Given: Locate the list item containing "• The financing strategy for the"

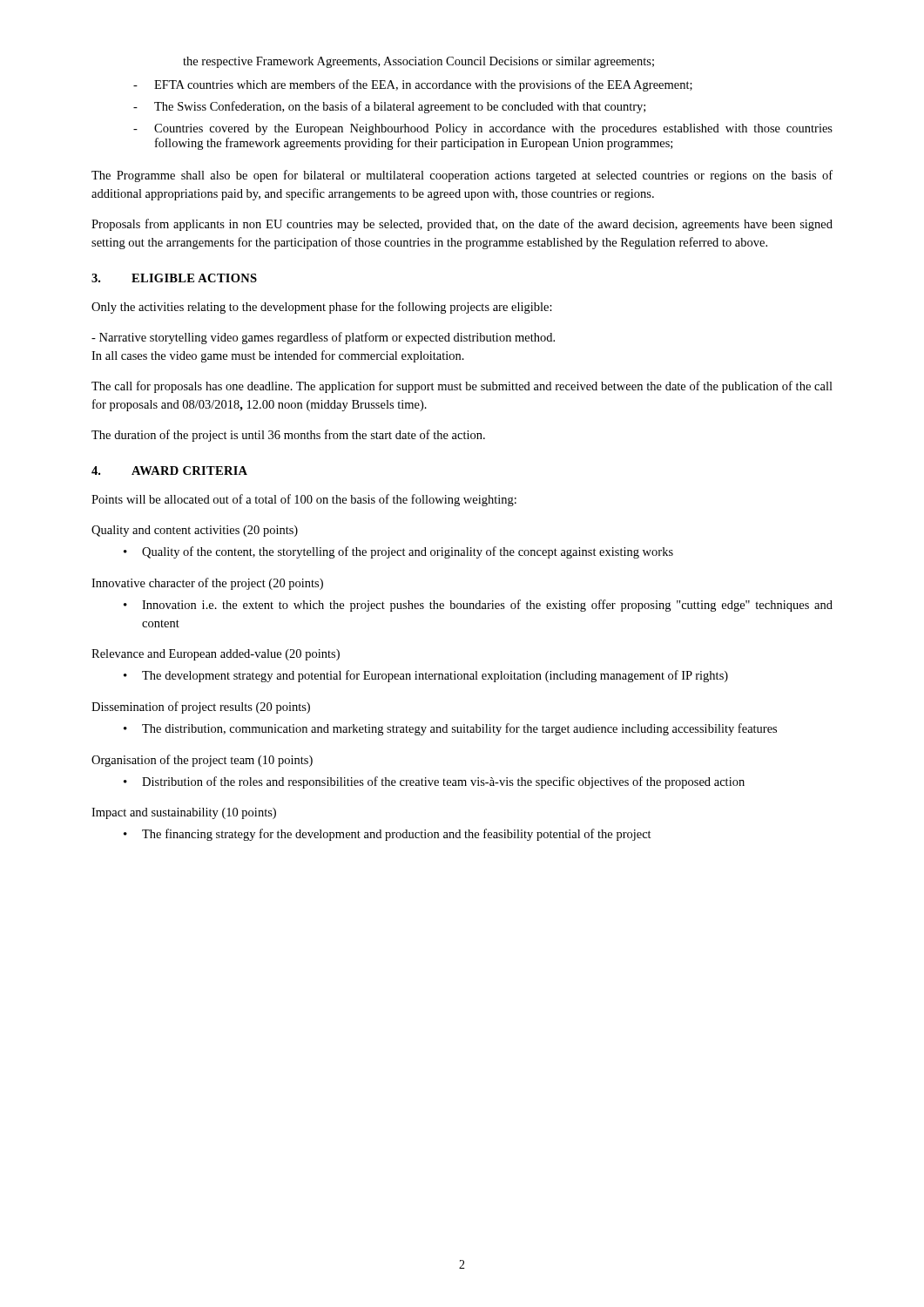Looking at the screenshot, I should 478,835.
